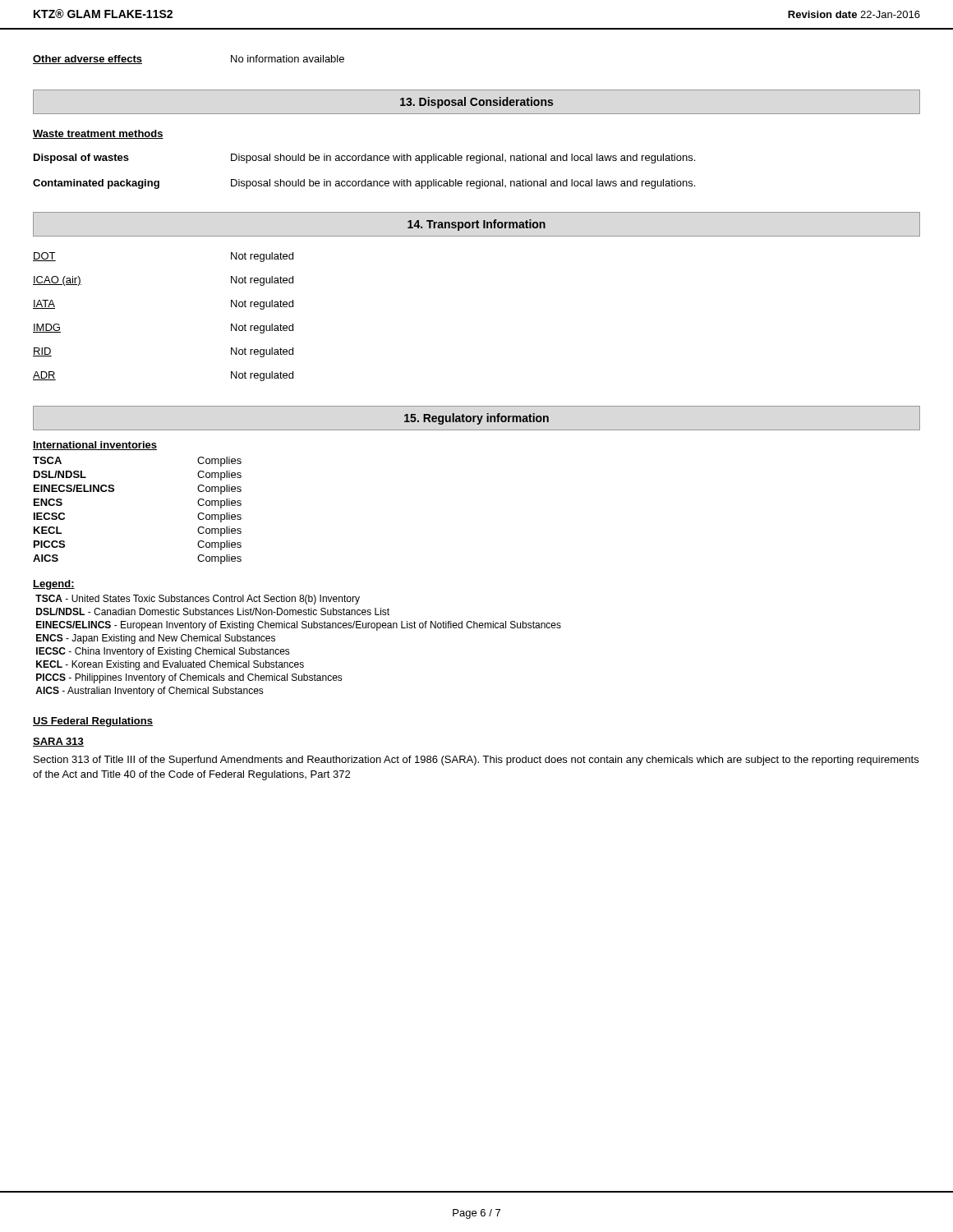Click on the text block that reads "Disposal of wastes Disposal should be"
The image size is (953, 1232).
tap(476, 157)
